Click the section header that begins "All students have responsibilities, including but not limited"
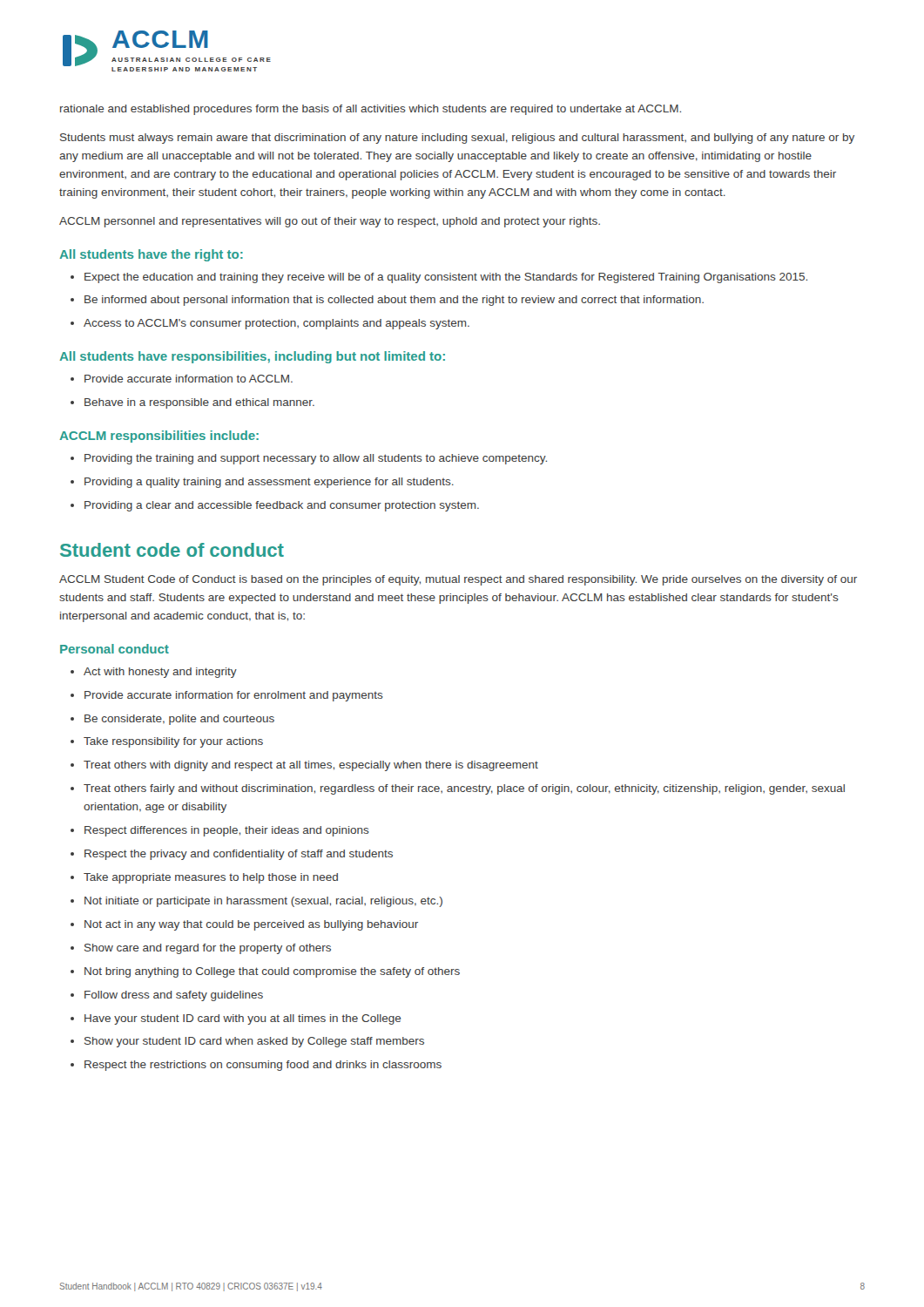The height and width of the screenshot is (1307, 924). click(253, 356)
